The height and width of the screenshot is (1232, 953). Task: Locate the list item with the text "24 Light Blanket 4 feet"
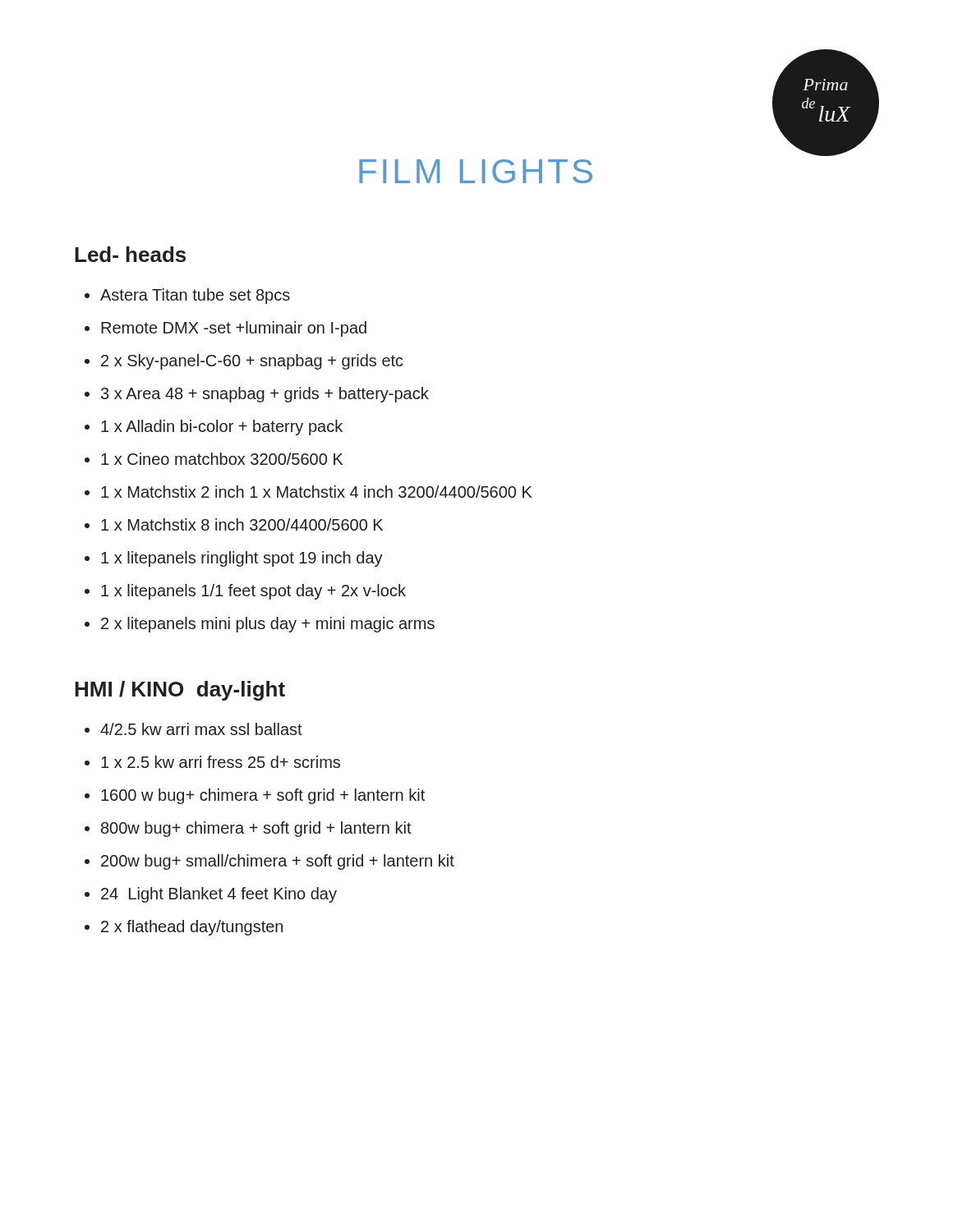click(x=219, y=894)
